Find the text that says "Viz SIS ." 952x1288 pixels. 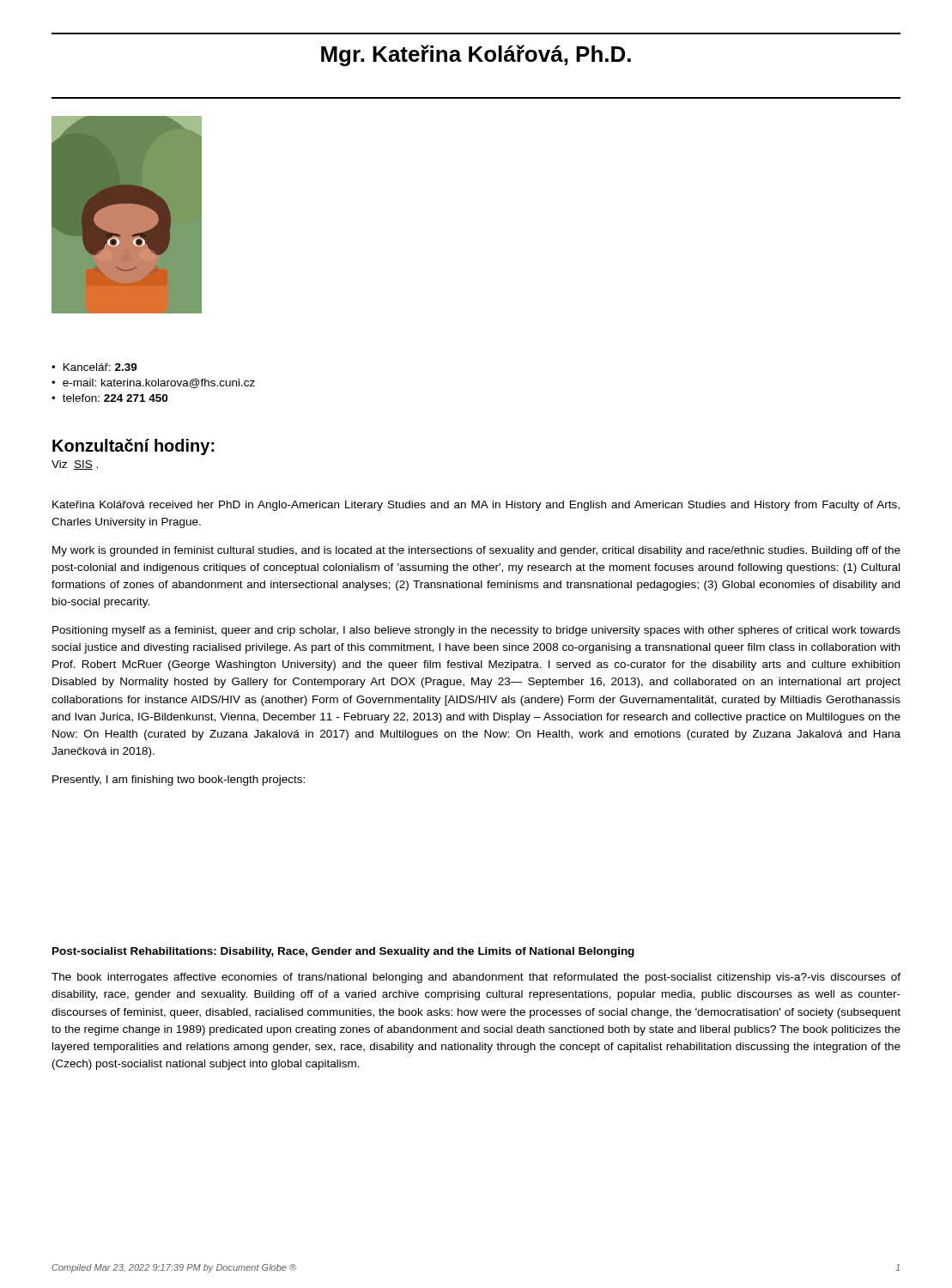pos(75,464)
